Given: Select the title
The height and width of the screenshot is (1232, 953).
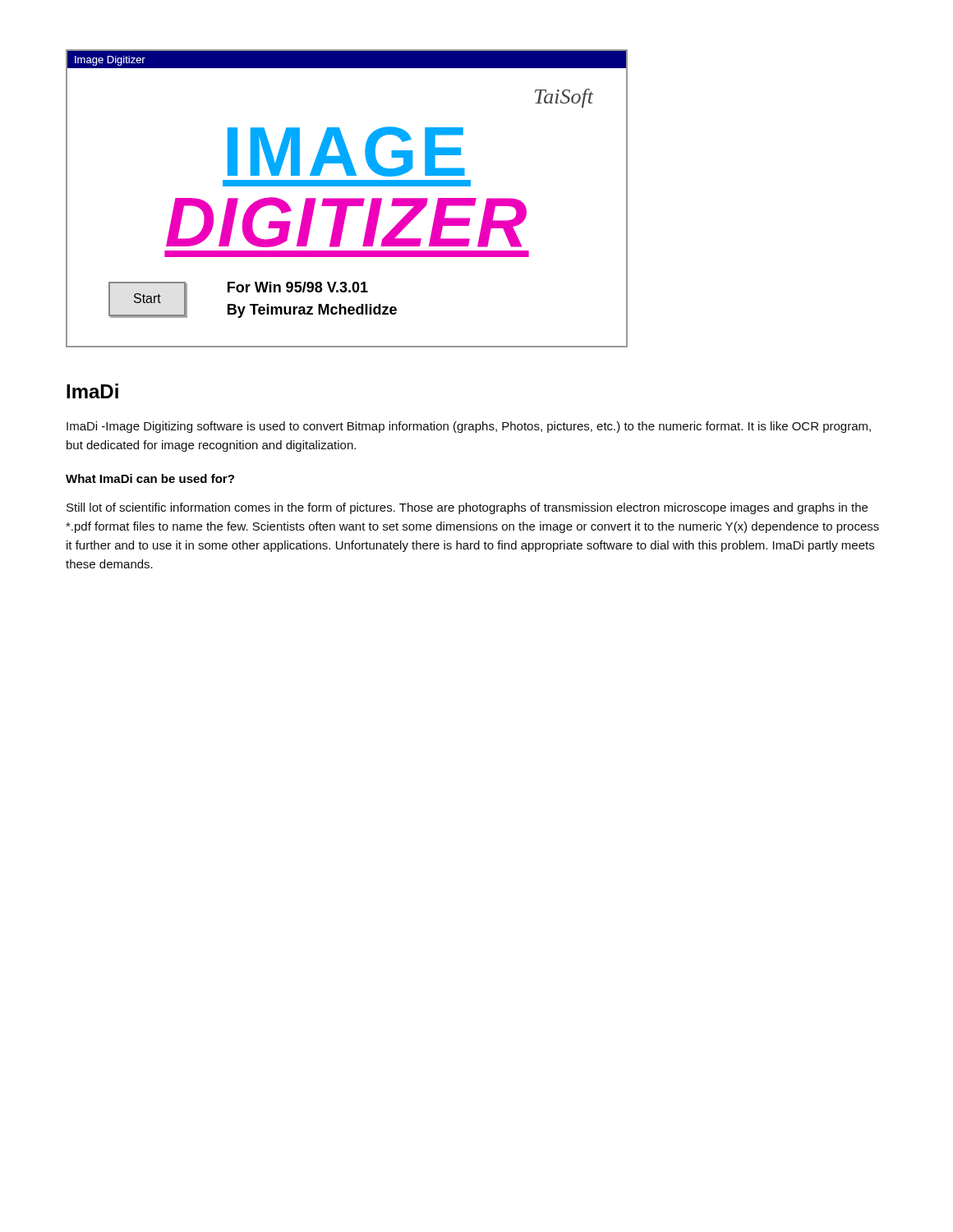Looking at the screenshot, I should [x=476, y=392].
